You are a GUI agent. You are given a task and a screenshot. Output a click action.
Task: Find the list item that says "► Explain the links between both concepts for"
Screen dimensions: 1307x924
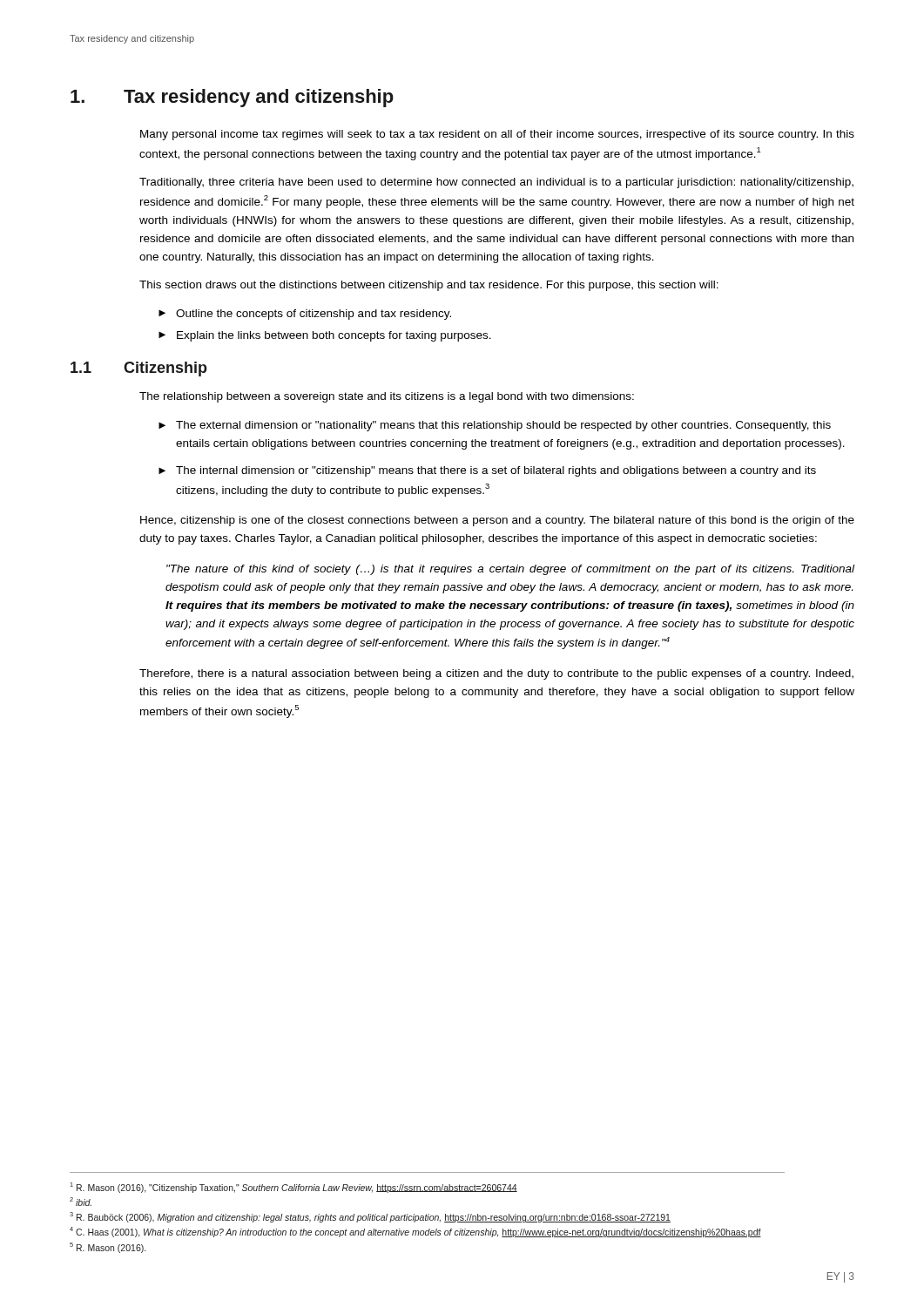tap(325, 336)
